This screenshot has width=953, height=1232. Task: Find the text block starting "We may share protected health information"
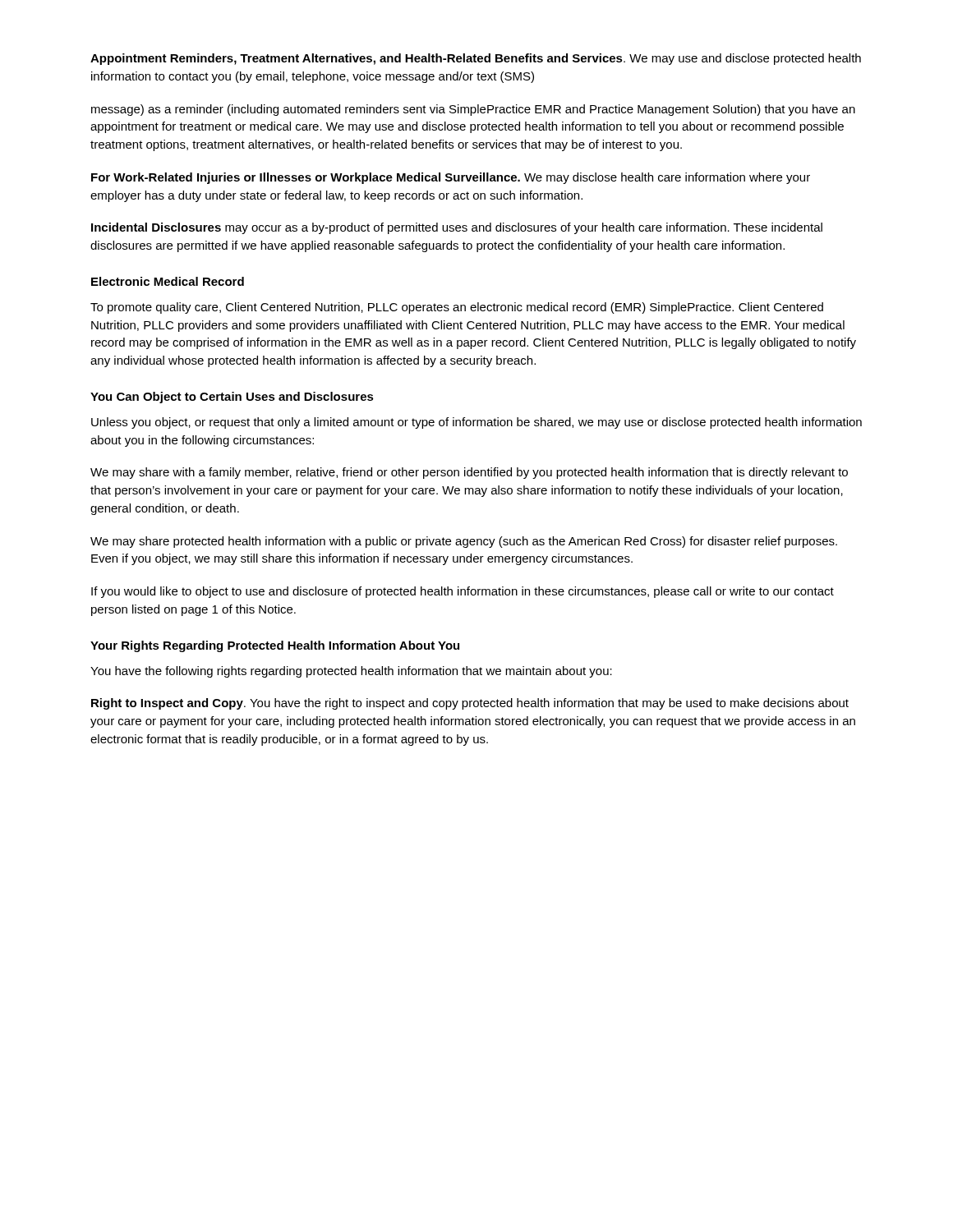[x=464, y=549]
